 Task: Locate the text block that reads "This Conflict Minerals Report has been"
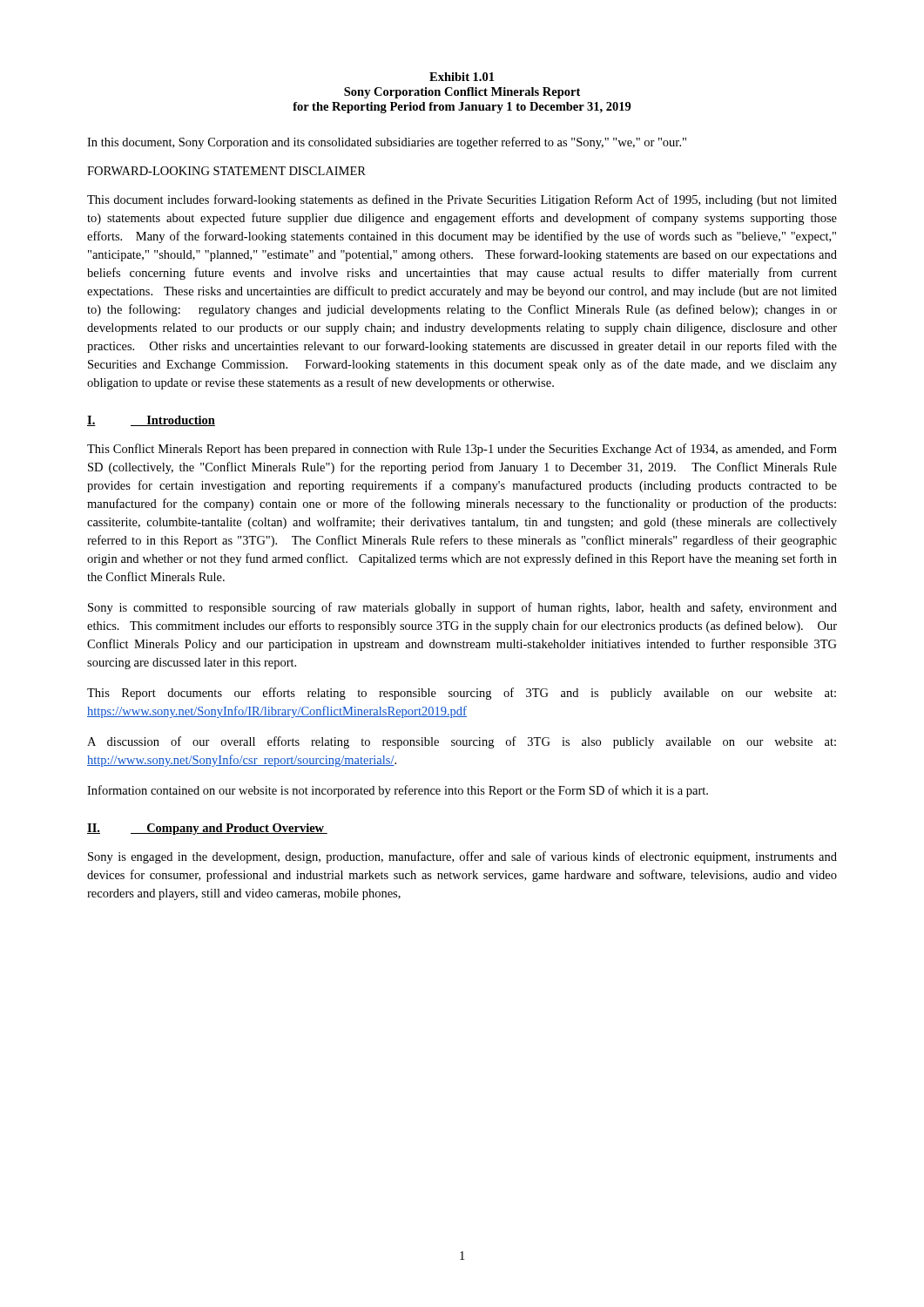462,513
